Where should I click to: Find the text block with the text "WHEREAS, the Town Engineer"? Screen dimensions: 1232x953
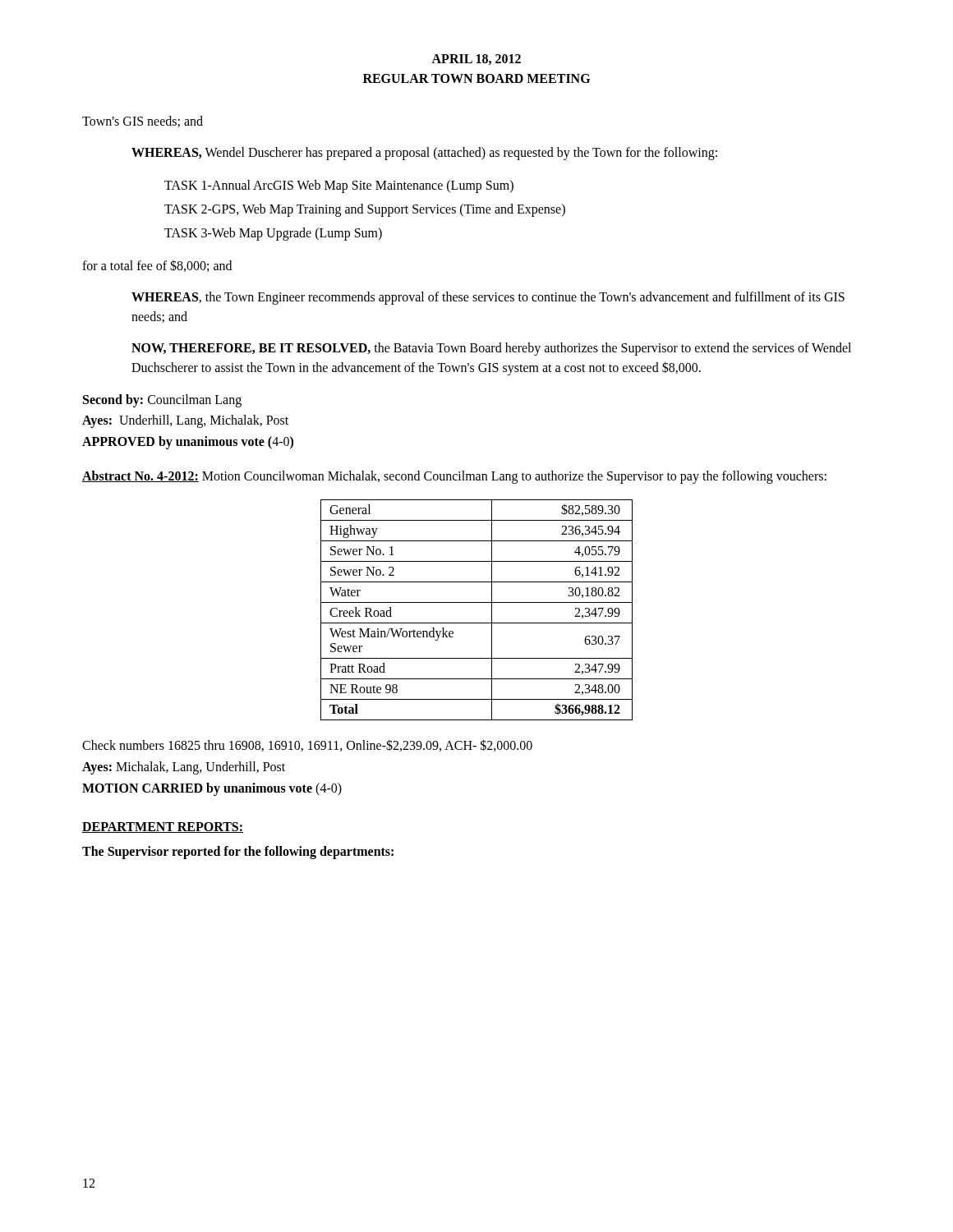[x=488, y=306]
